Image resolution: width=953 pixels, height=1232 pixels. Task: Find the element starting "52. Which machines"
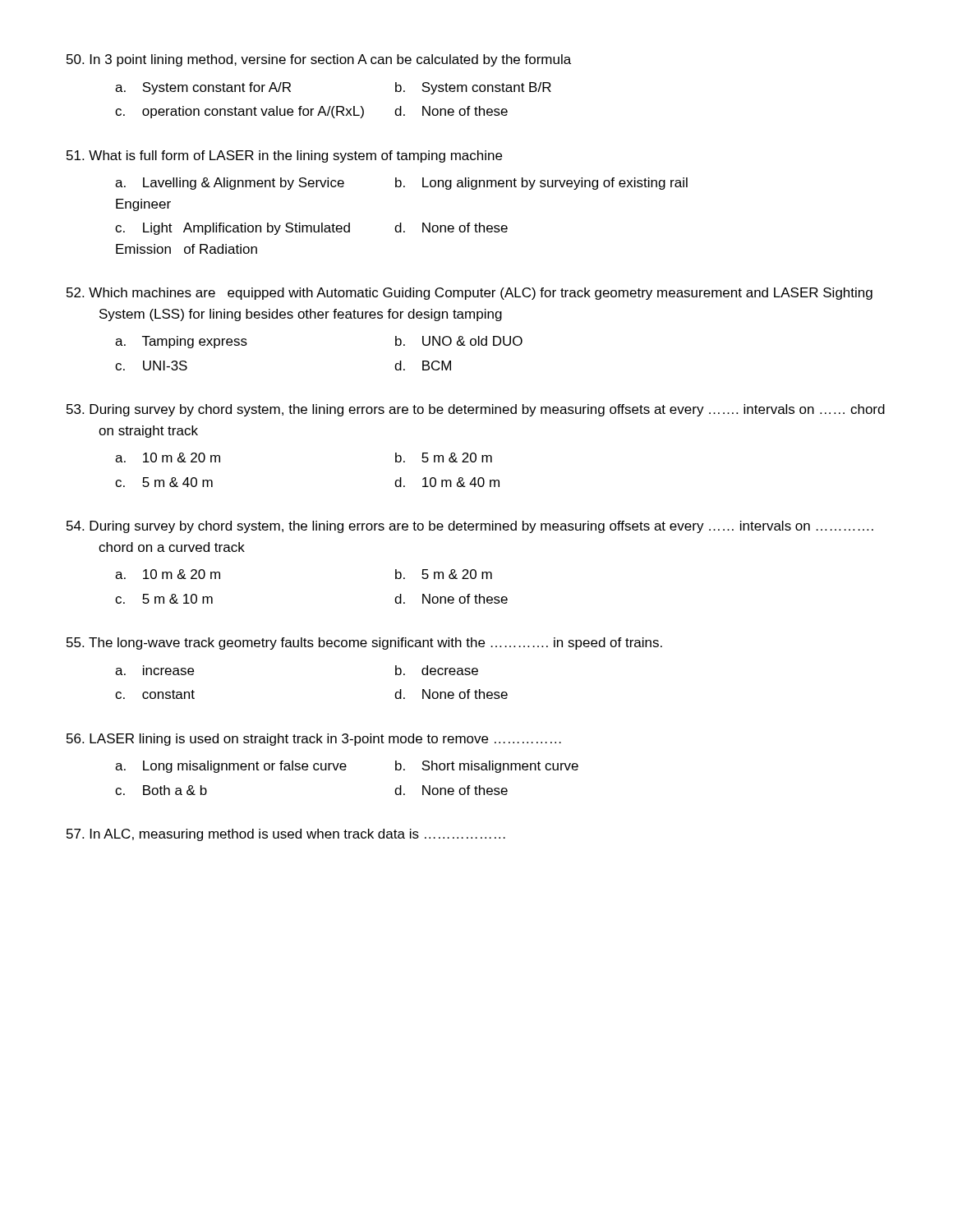point(476,329)
